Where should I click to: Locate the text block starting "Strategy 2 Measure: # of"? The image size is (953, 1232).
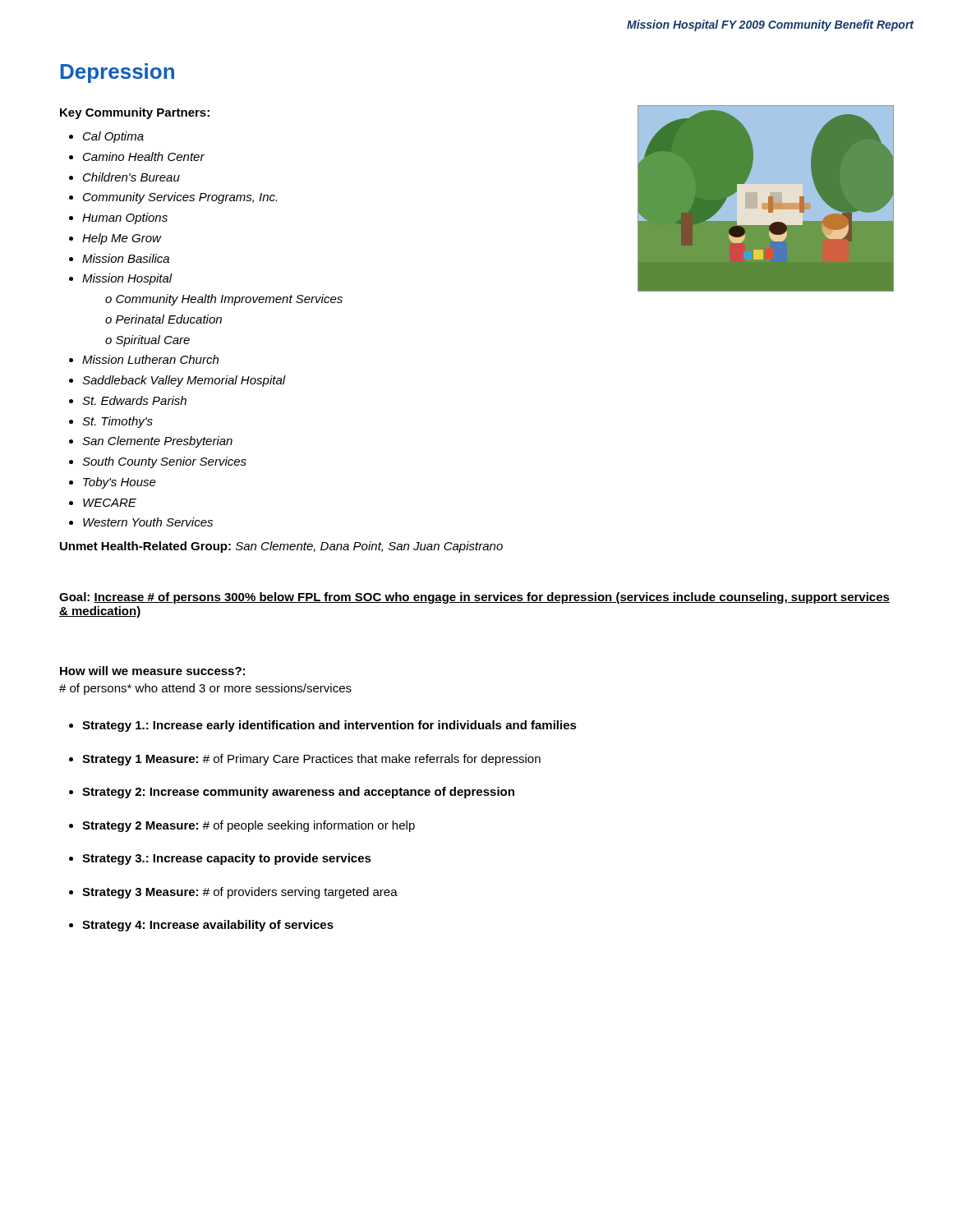coord(249,825)
